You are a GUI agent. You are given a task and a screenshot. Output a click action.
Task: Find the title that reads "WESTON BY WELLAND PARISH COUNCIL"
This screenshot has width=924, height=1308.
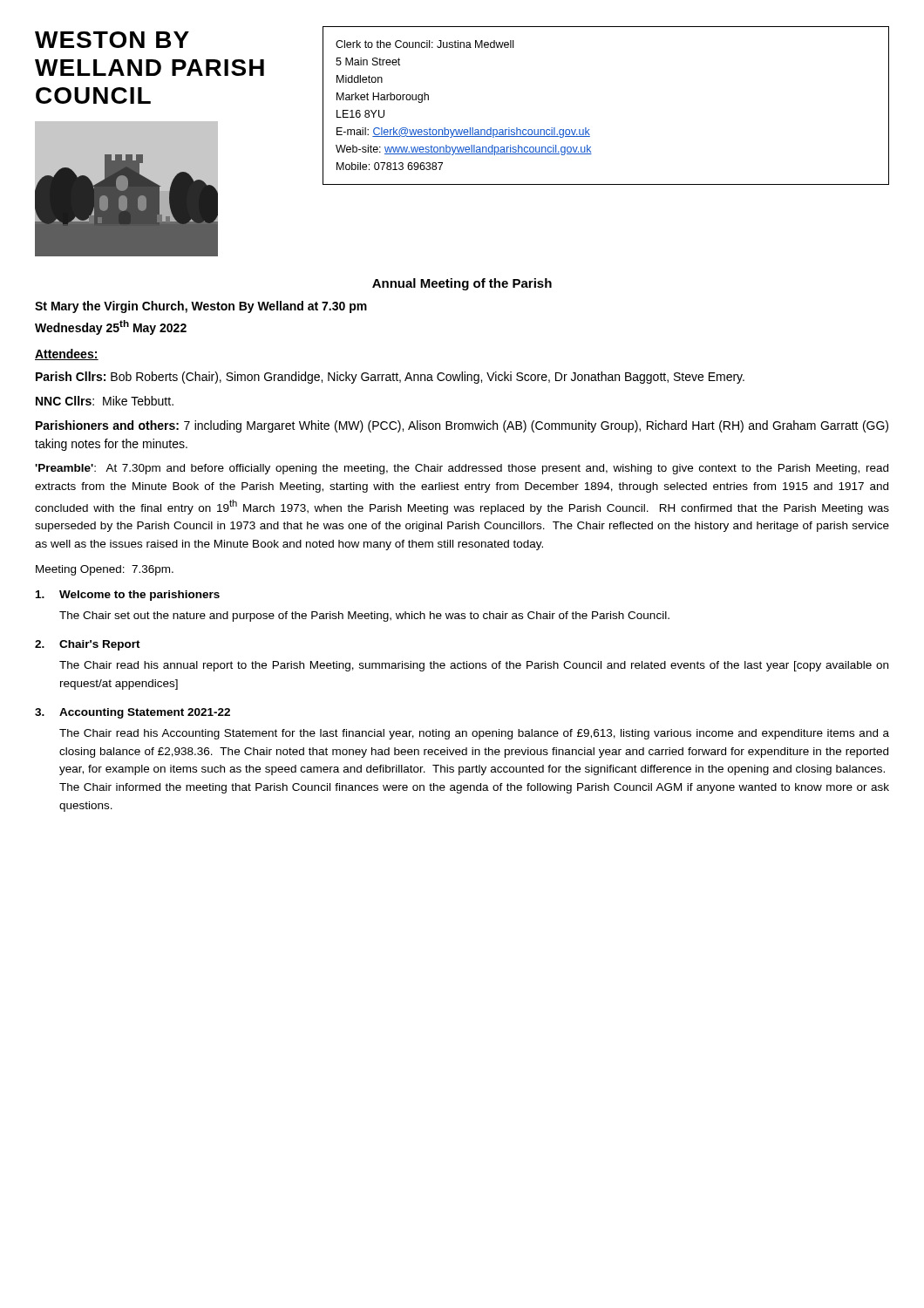151,68
